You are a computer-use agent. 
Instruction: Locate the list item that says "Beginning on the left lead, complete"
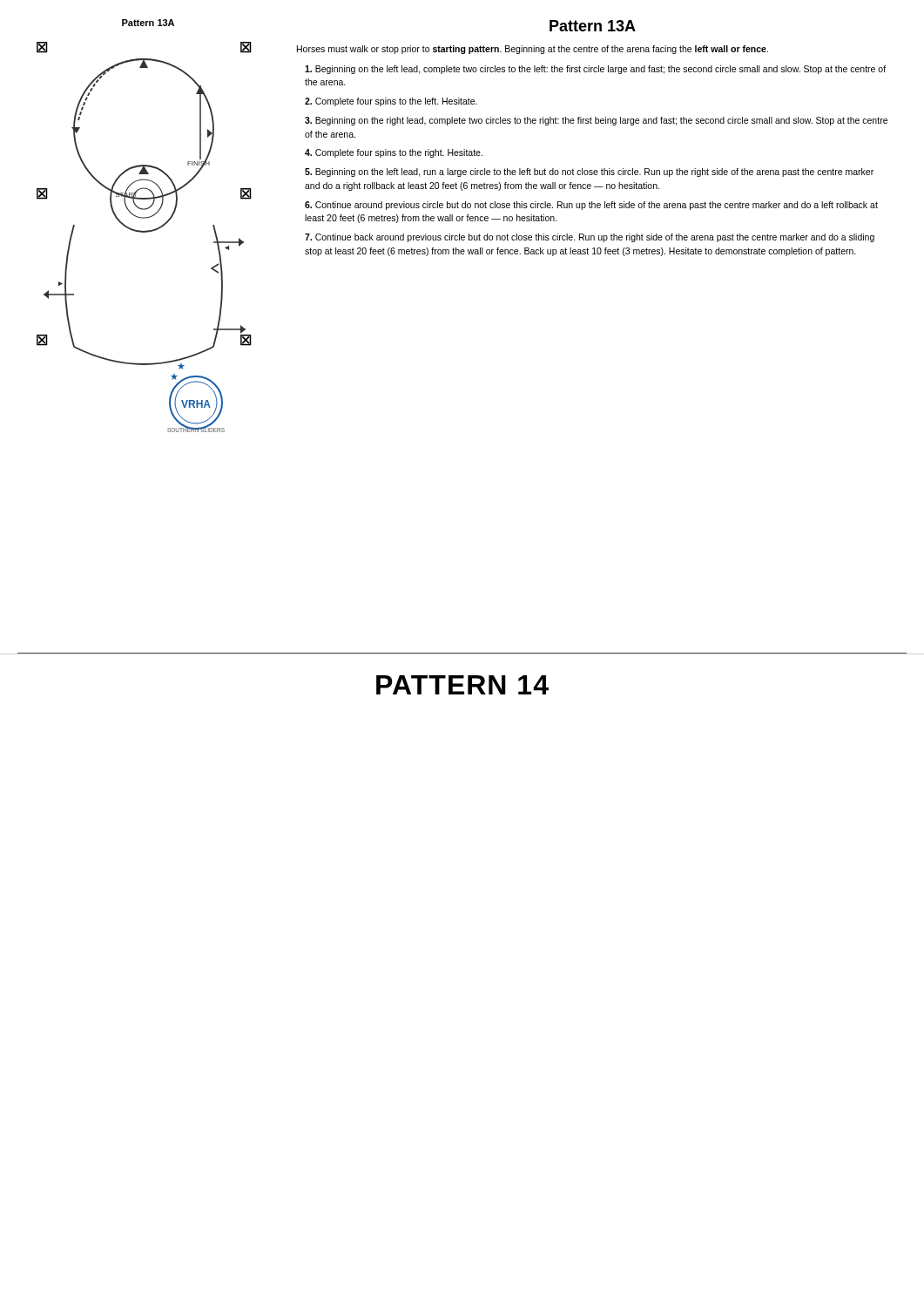coord(595,75)
